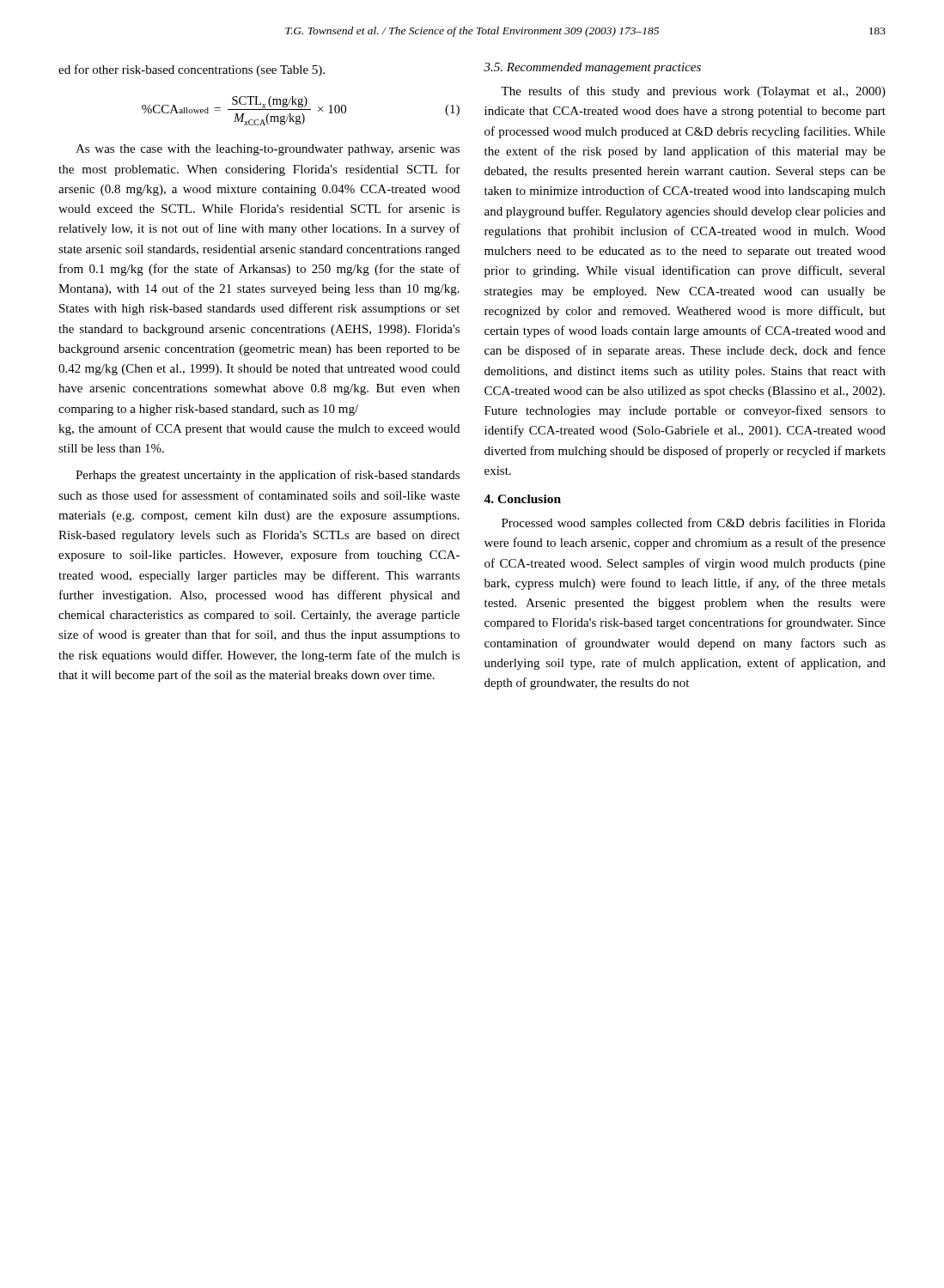Viewport: 944px width, 1288px height.
Task: Select the text starting "3.5. Recommended management practices"
Action: [593, 67]
